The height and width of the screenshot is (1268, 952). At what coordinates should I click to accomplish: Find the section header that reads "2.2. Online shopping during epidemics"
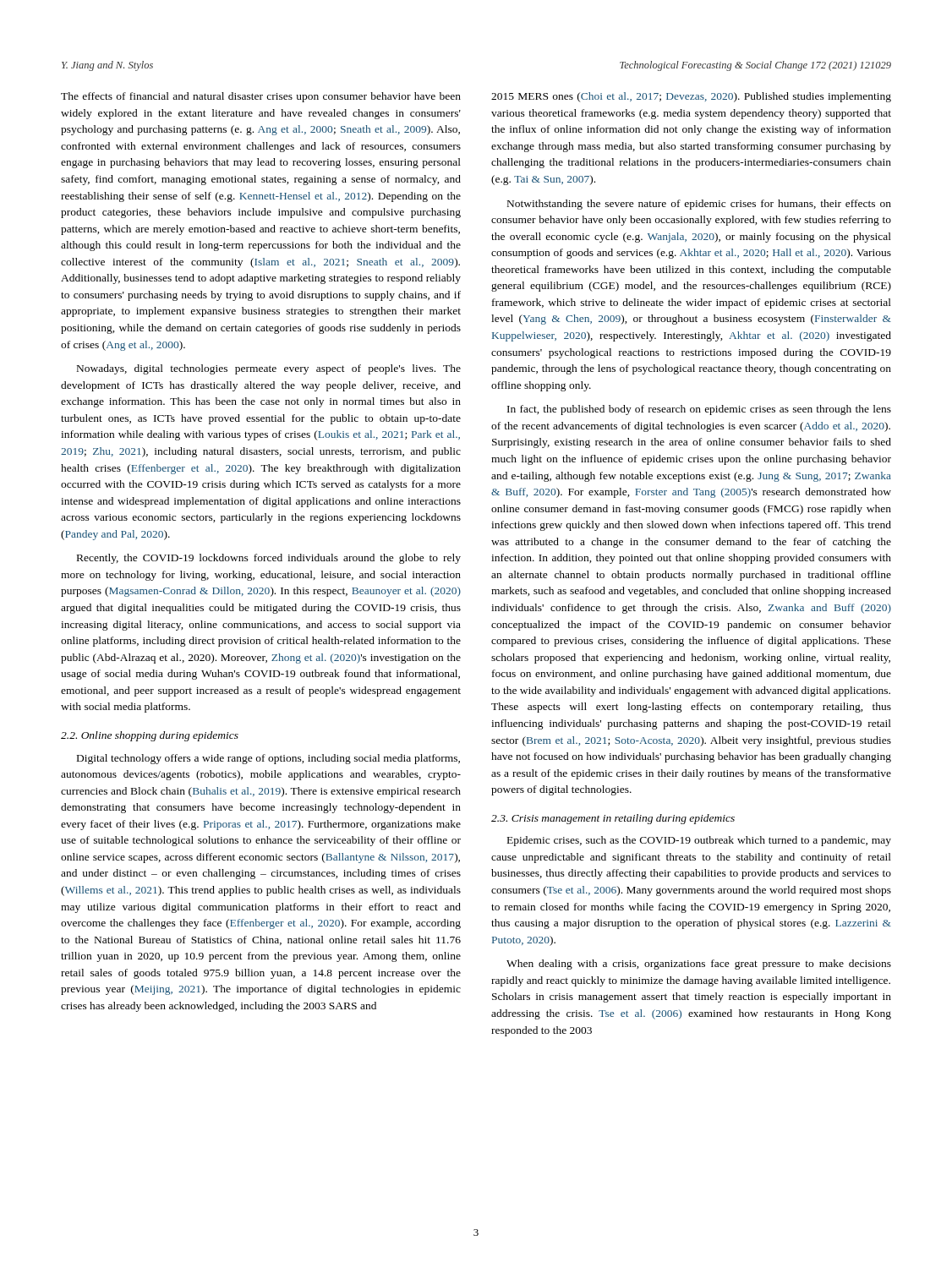tap(150, 736)
